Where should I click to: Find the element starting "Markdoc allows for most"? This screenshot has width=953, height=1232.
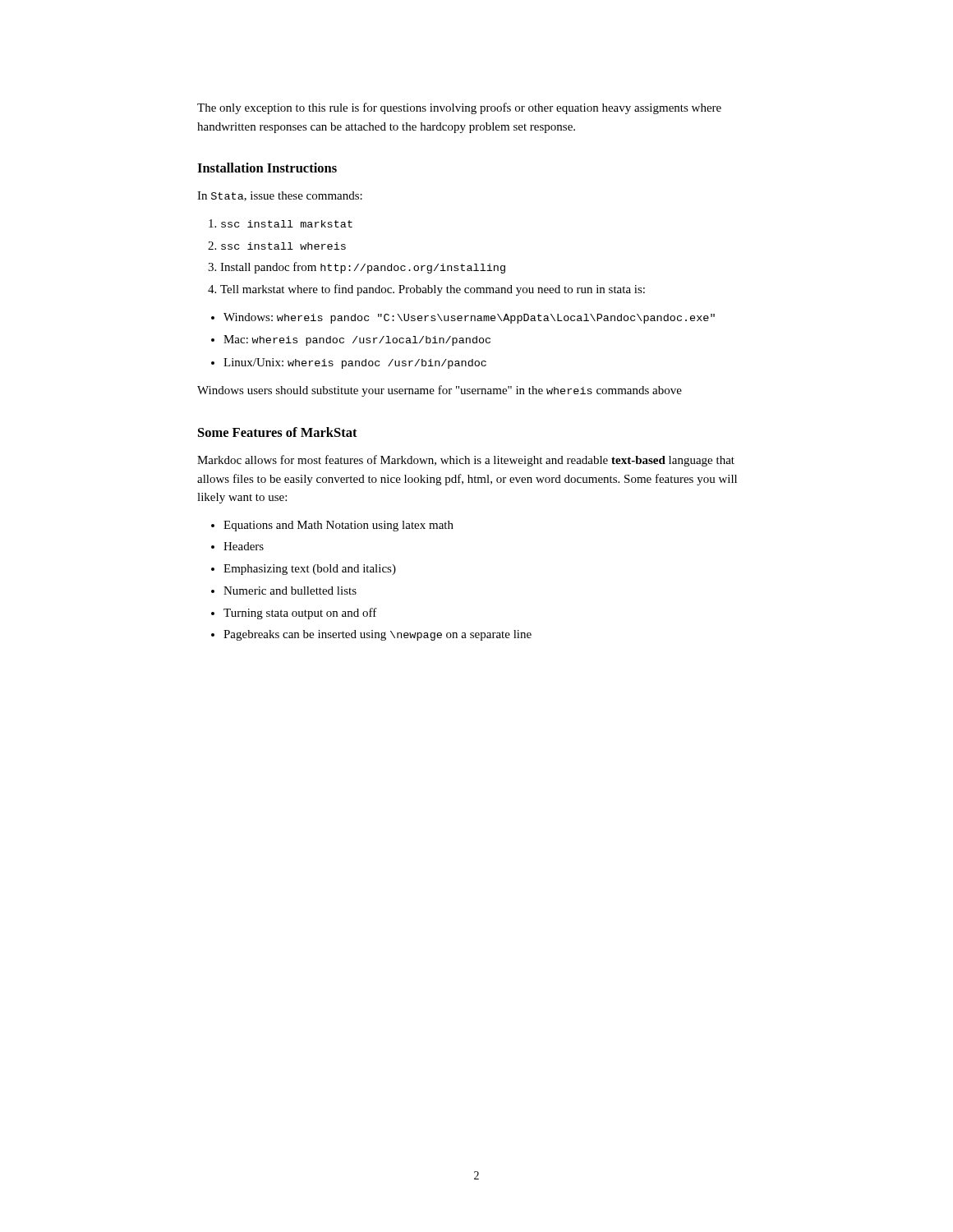[x=467, y=479]
